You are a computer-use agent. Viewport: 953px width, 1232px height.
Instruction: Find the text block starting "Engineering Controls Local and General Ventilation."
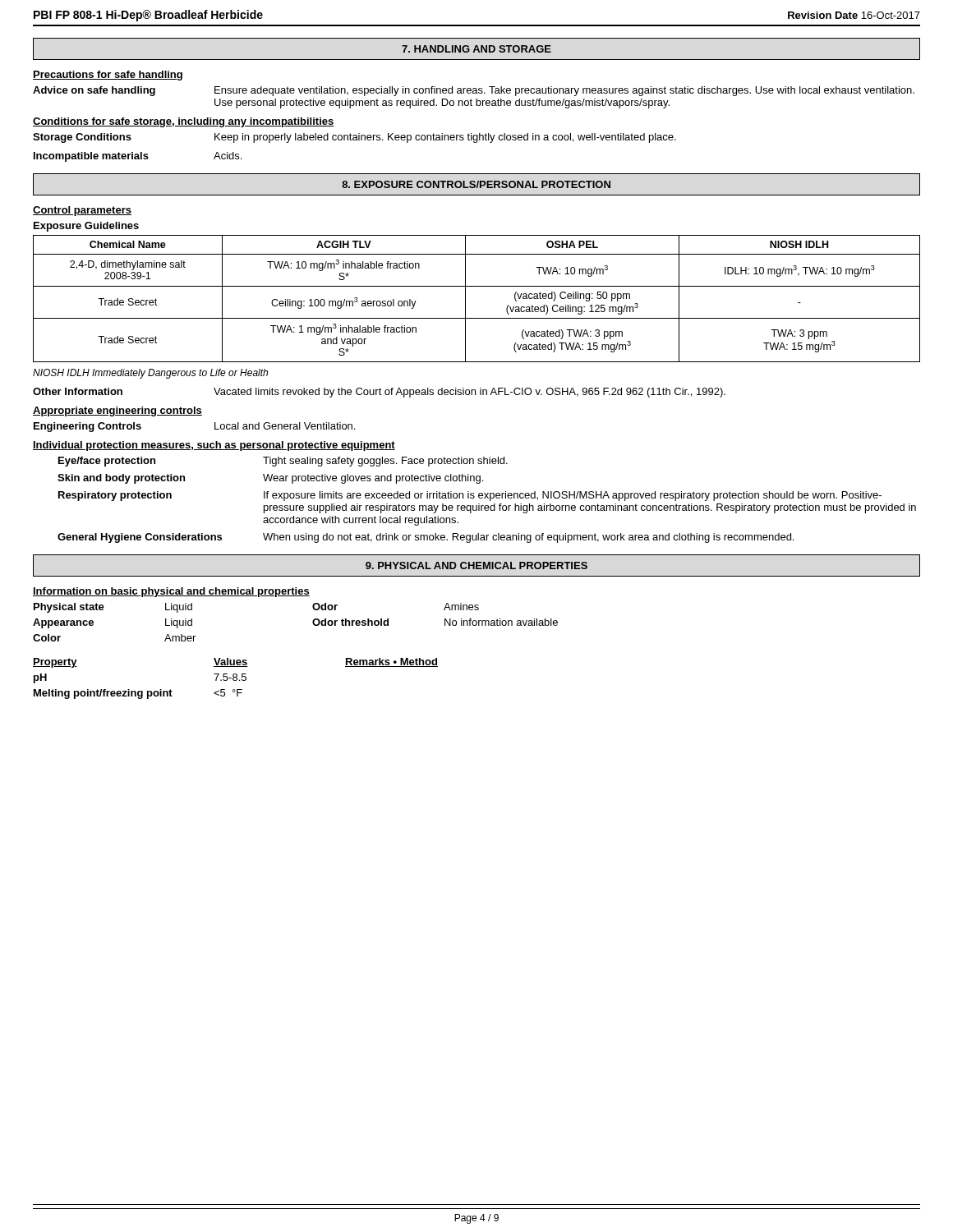(x=88, y=427)
